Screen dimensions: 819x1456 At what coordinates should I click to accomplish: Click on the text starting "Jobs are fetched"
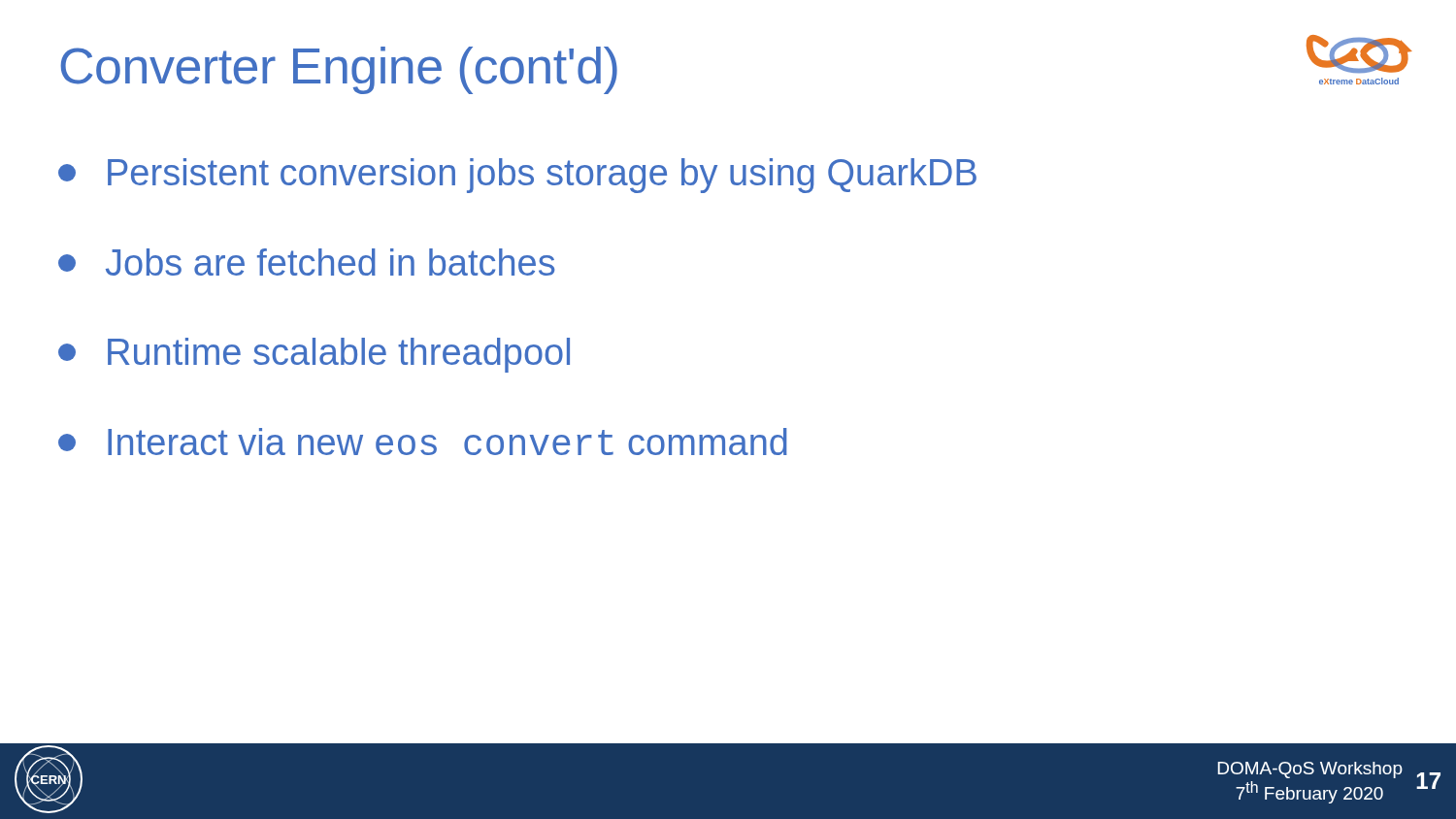click(307, 263)
